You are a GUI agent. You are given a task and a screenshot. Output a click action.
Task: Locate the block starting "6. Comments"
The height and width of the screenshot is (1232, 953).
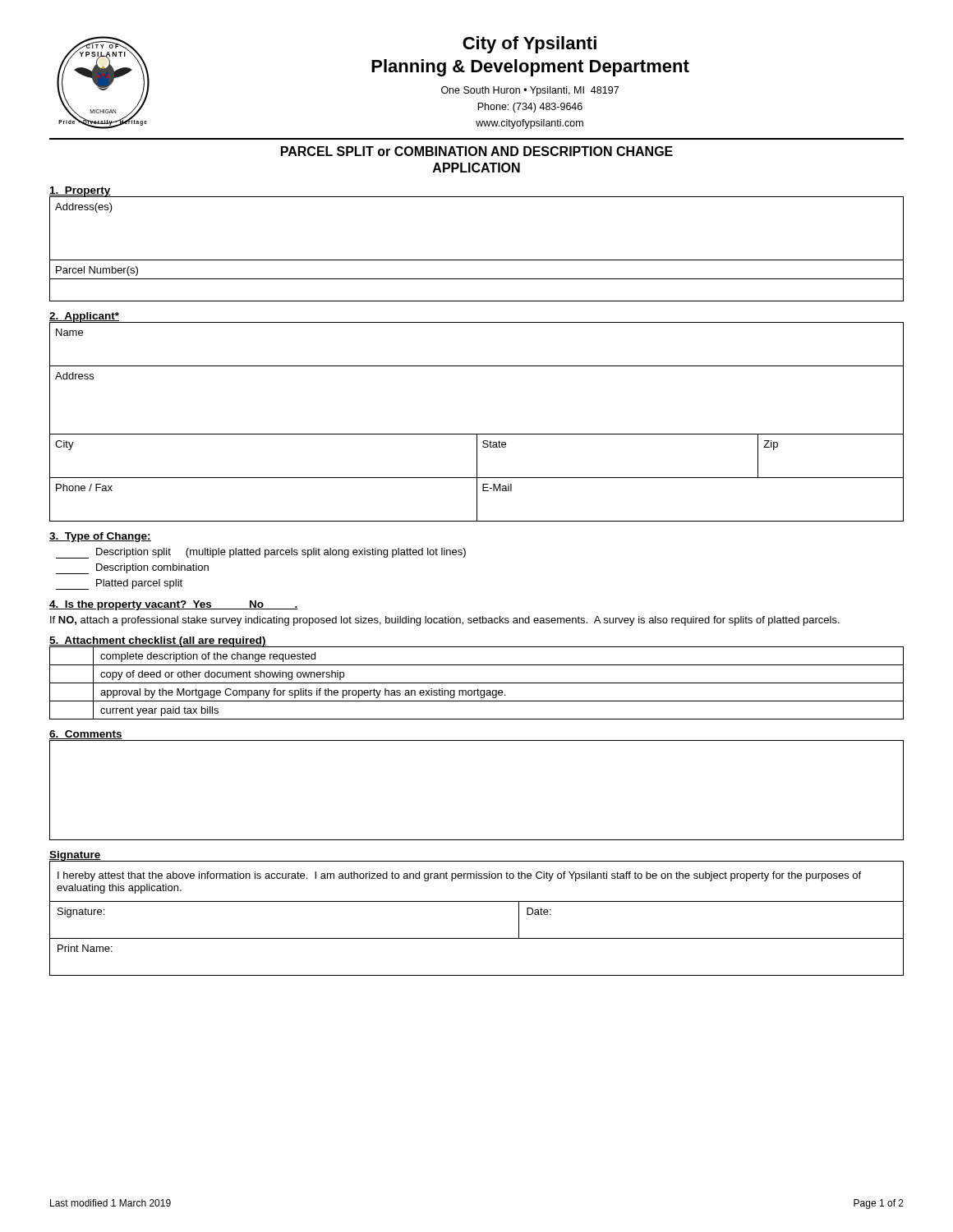tap(86, 734)
